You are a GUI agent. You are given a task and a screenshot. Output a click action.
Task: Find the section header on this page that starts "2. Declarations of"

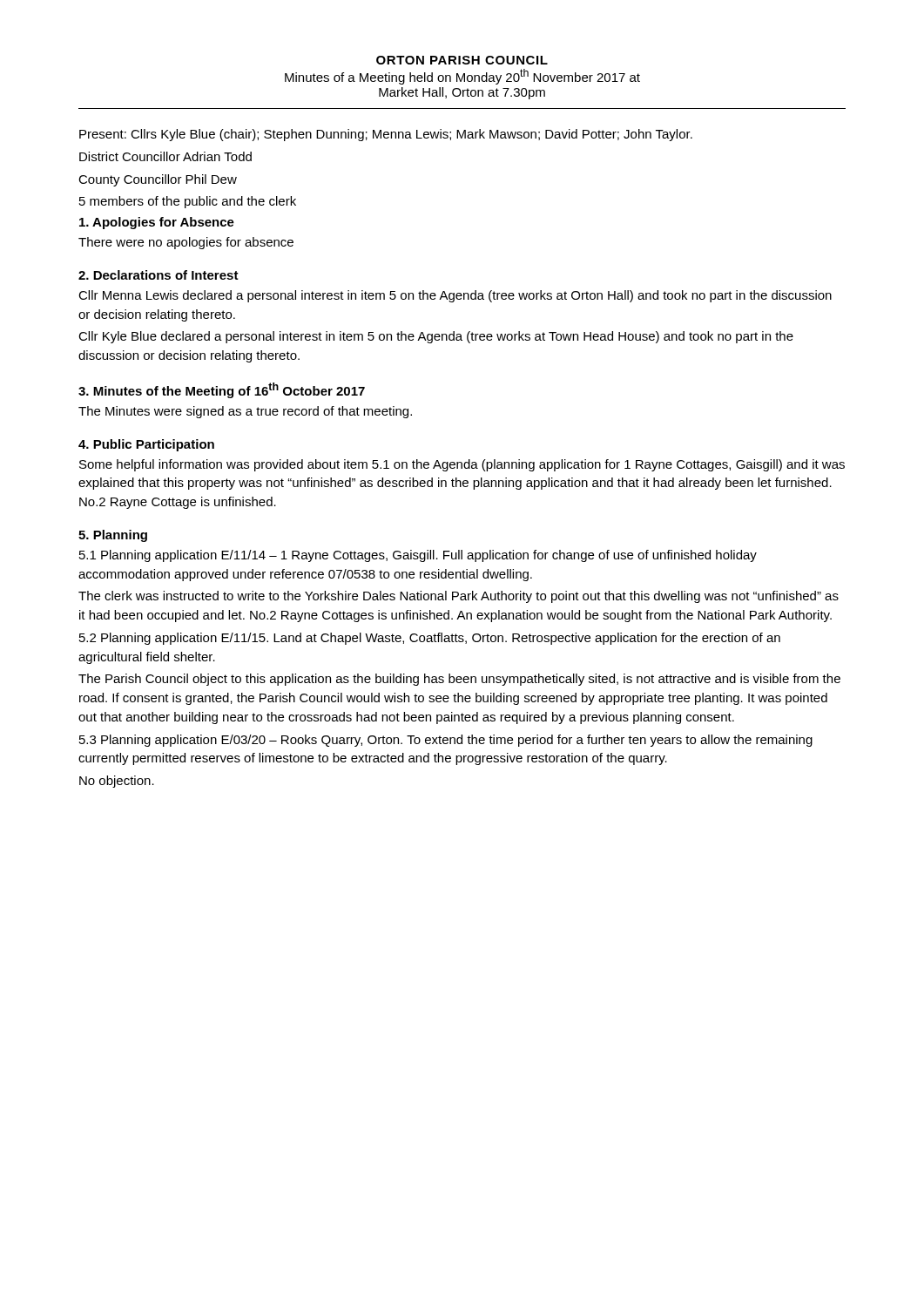tap(158, 275)
